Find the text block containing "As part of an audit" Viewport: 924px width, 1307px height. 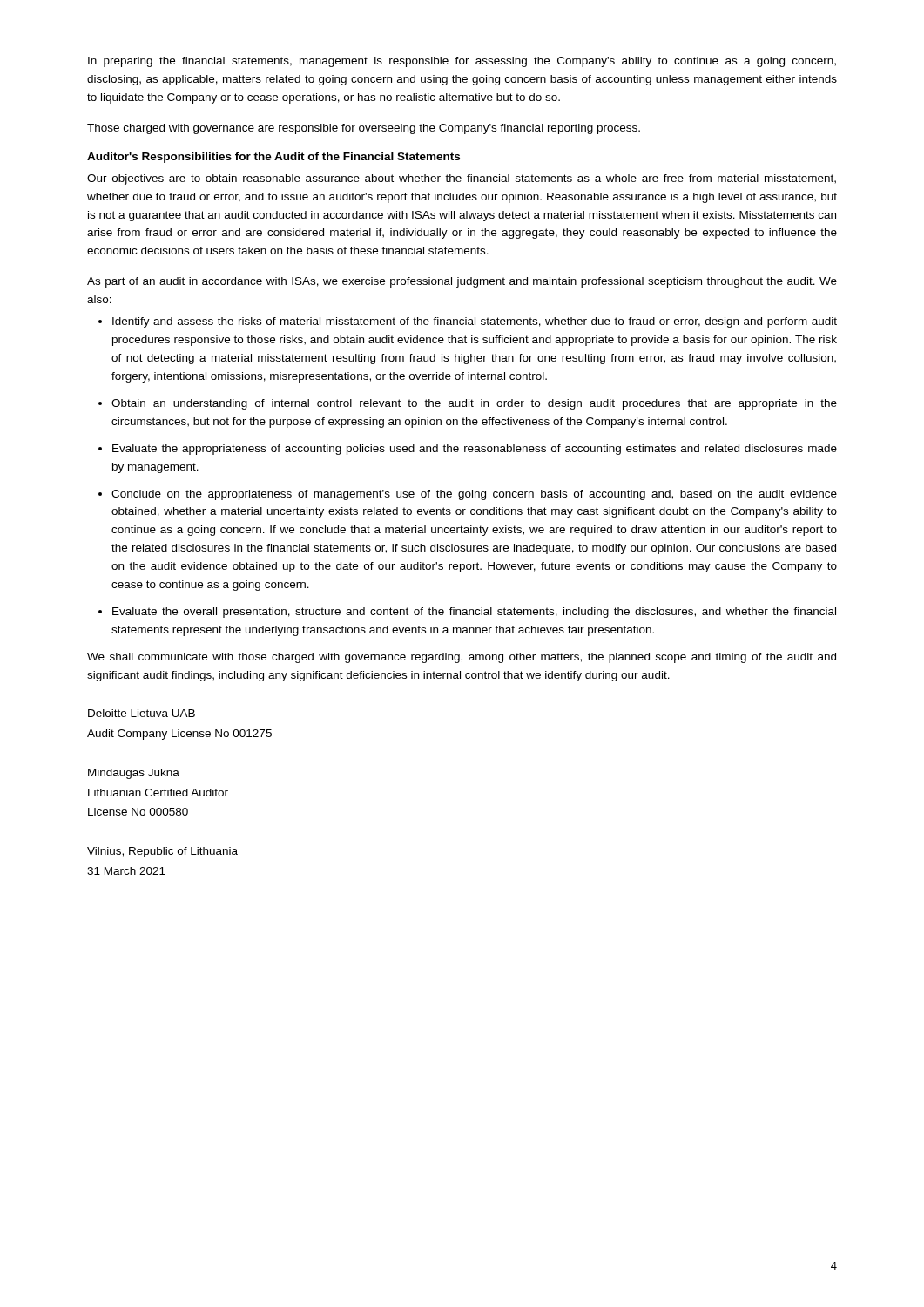click(462, 290)
